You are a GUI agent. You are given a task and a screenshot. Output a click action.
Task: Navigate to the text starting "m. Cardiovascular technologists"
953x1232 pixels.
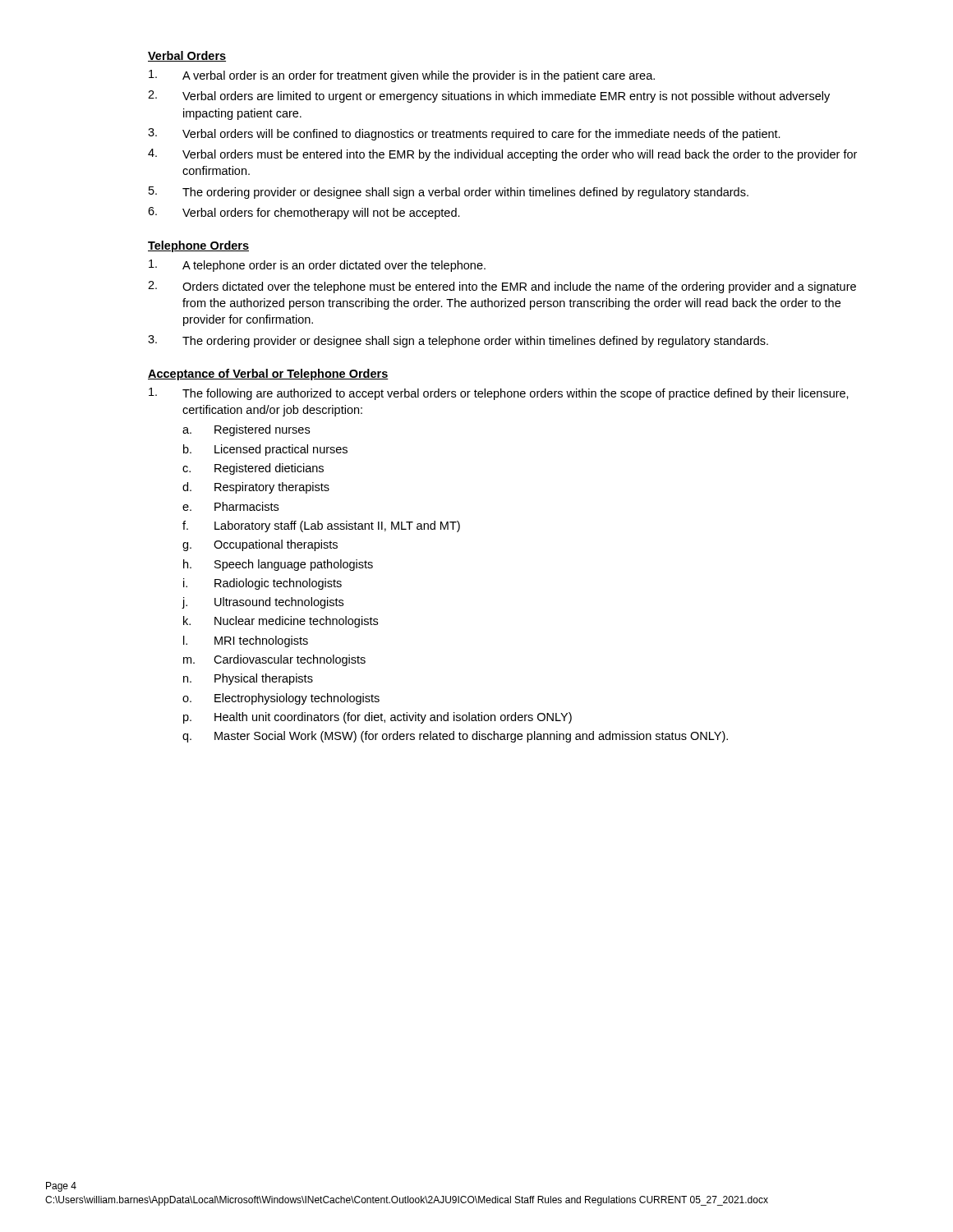(274, 660)
